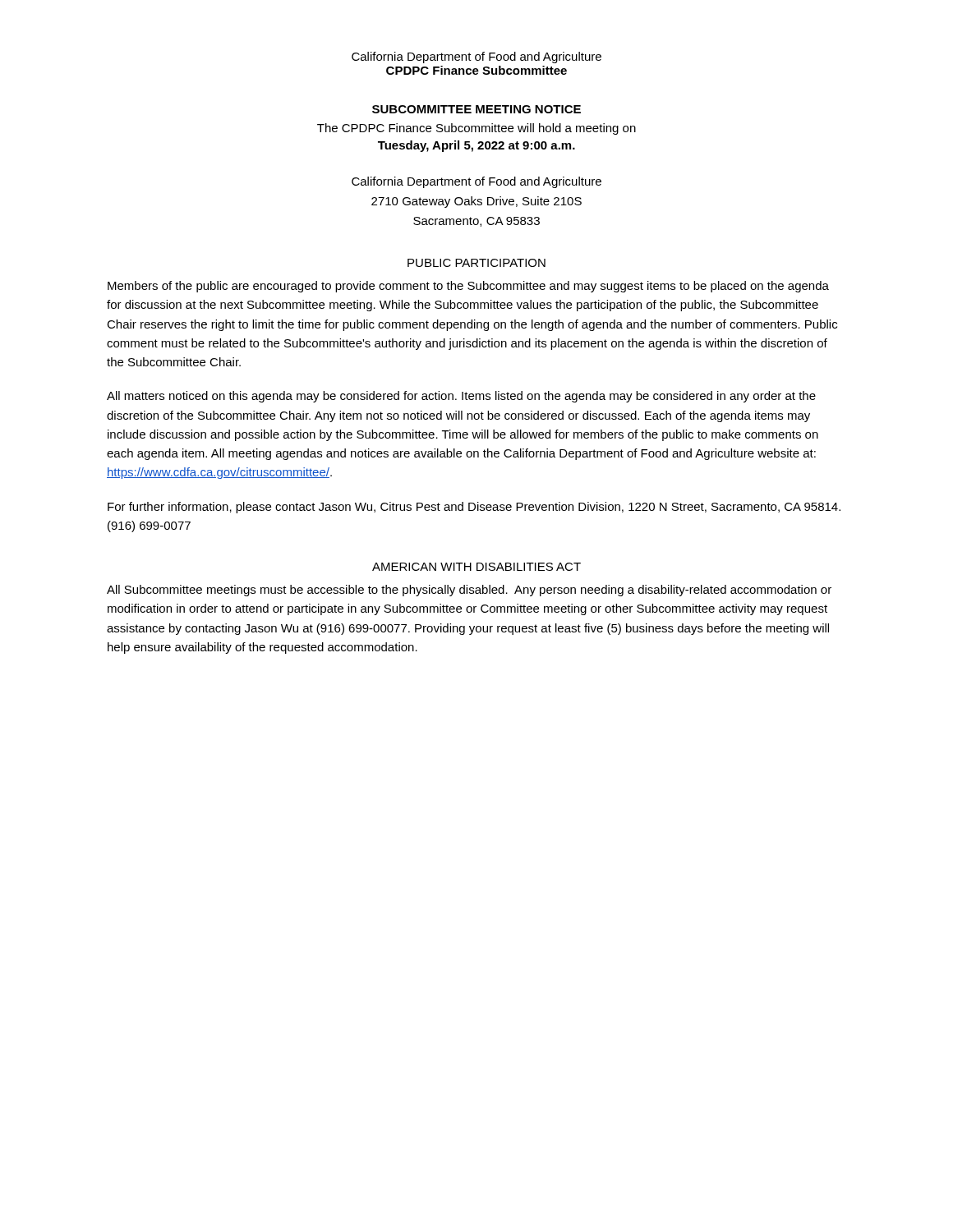Point to the element starting "AMERICAN WITH DISABILITIES ACT"
The width and height of the screenshot is (953, 1232).
(476, 566)
